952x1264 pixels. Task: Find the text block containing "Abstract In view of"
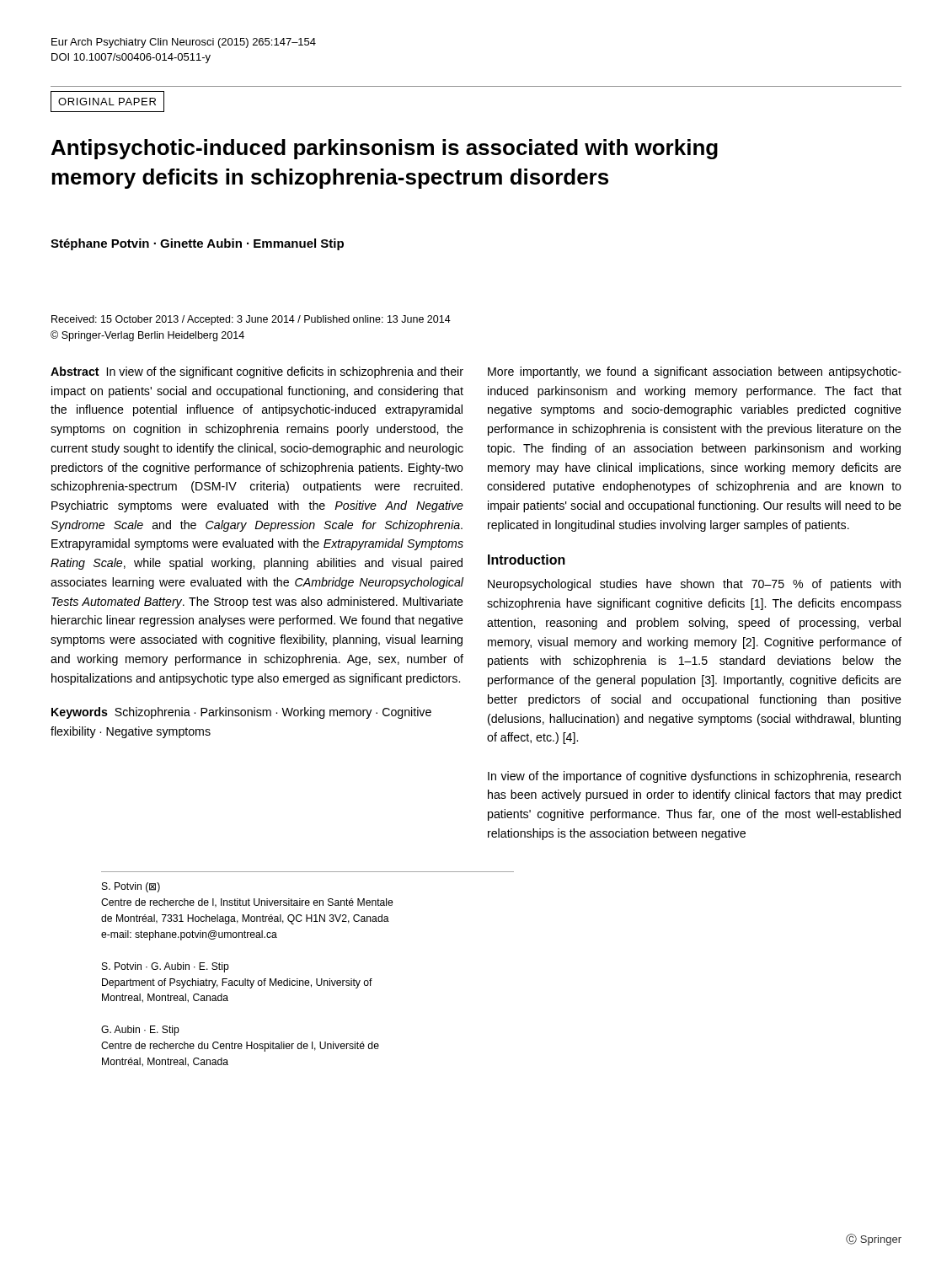point(257,525)
